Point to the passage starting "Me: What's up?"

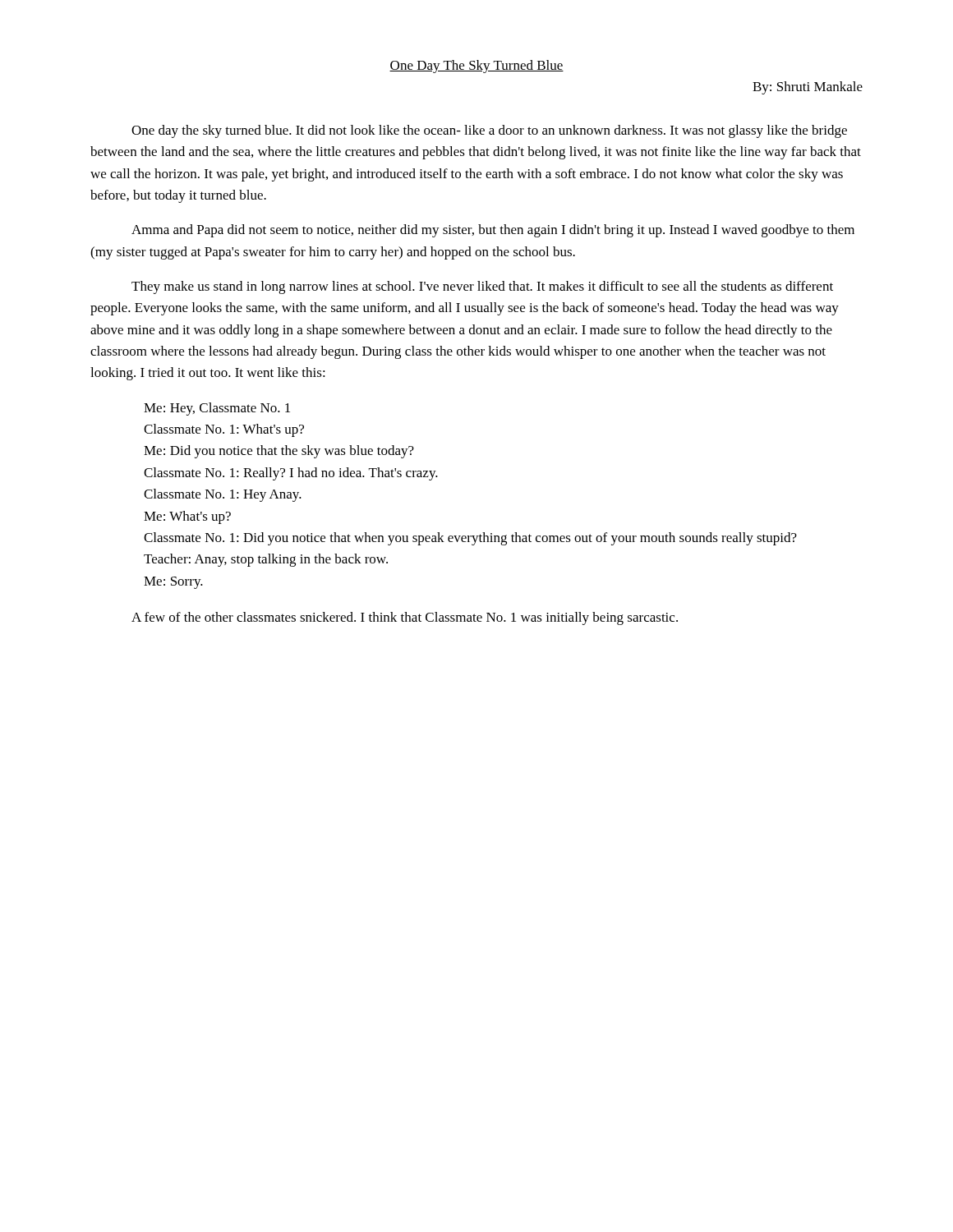pos(187,517)
